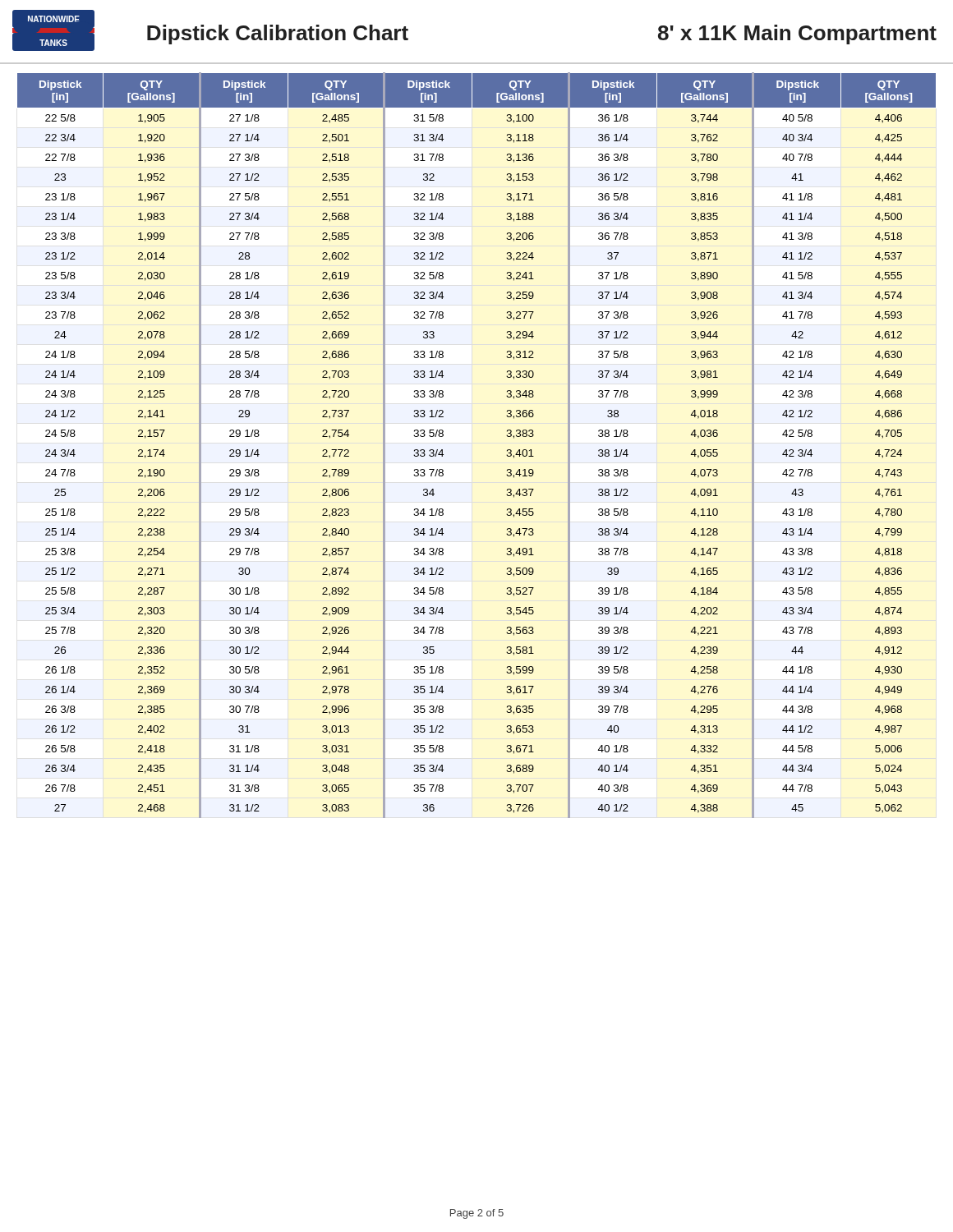953x1232 pixels.
Task: Select the table
Action: [476, 445]
